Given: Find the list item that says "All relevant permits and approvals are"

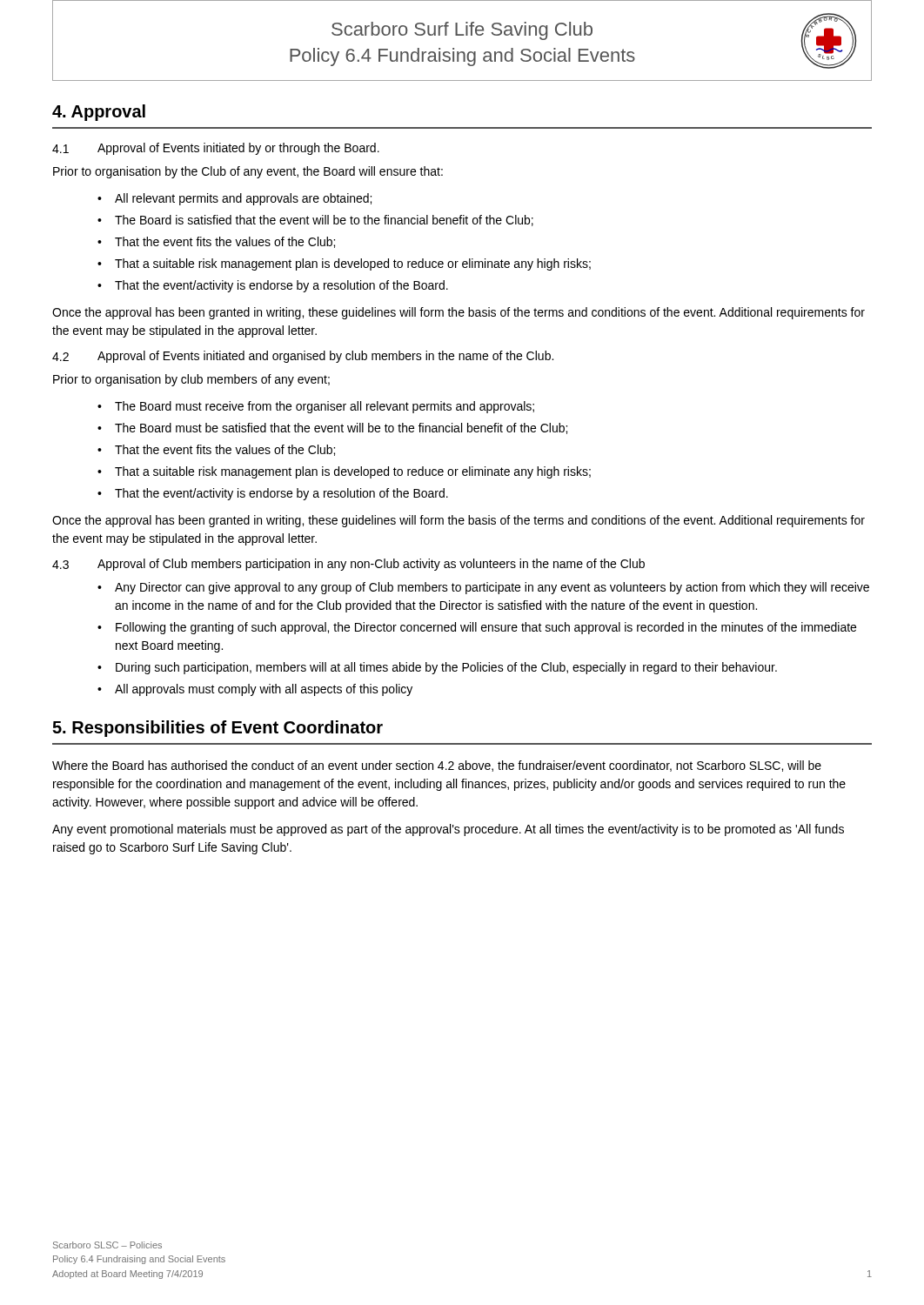Looking at the screenshot, I should click(x=244, y=199).
